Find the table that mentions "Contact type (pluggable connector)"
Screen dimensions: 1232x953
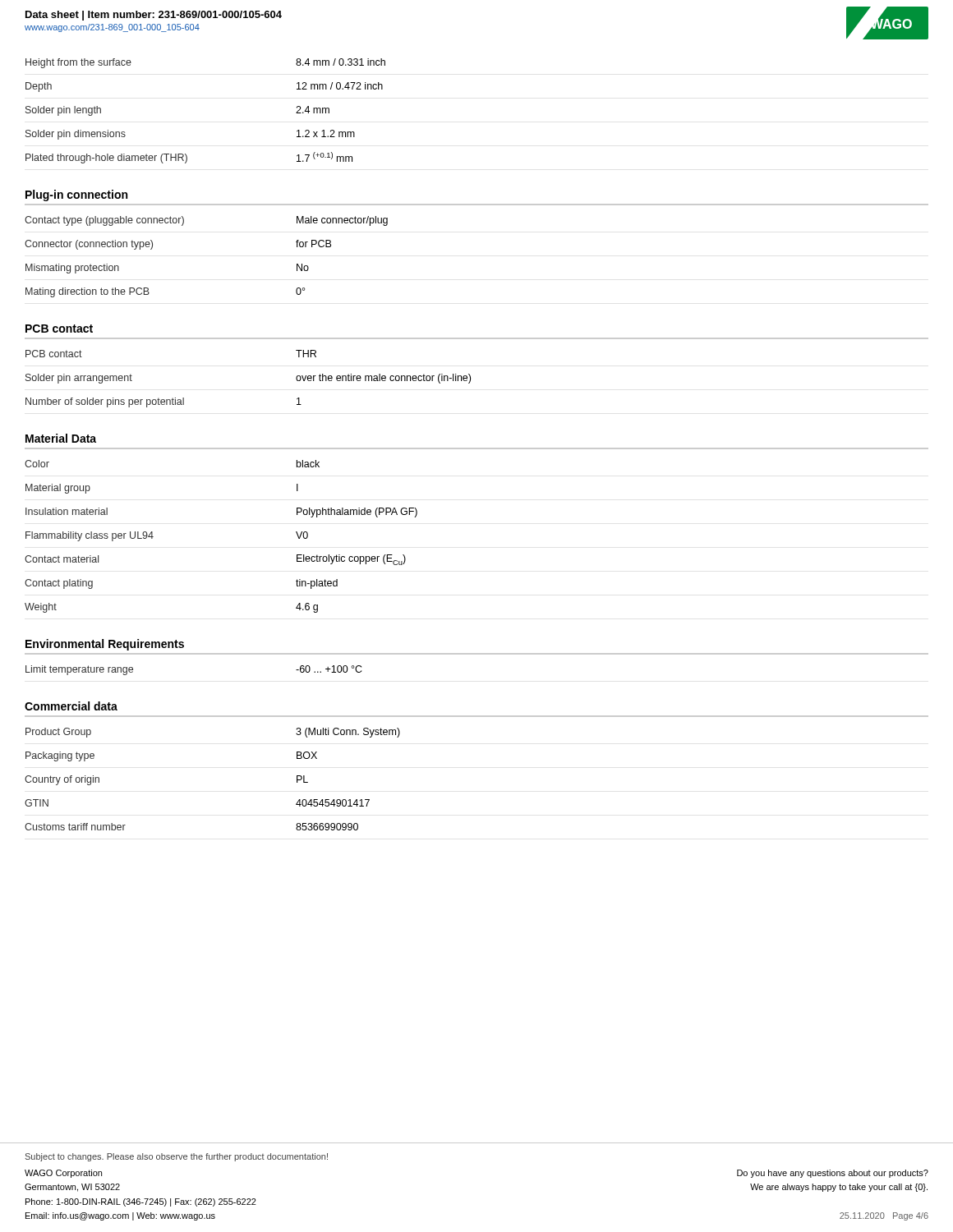(x=476, y=256)
